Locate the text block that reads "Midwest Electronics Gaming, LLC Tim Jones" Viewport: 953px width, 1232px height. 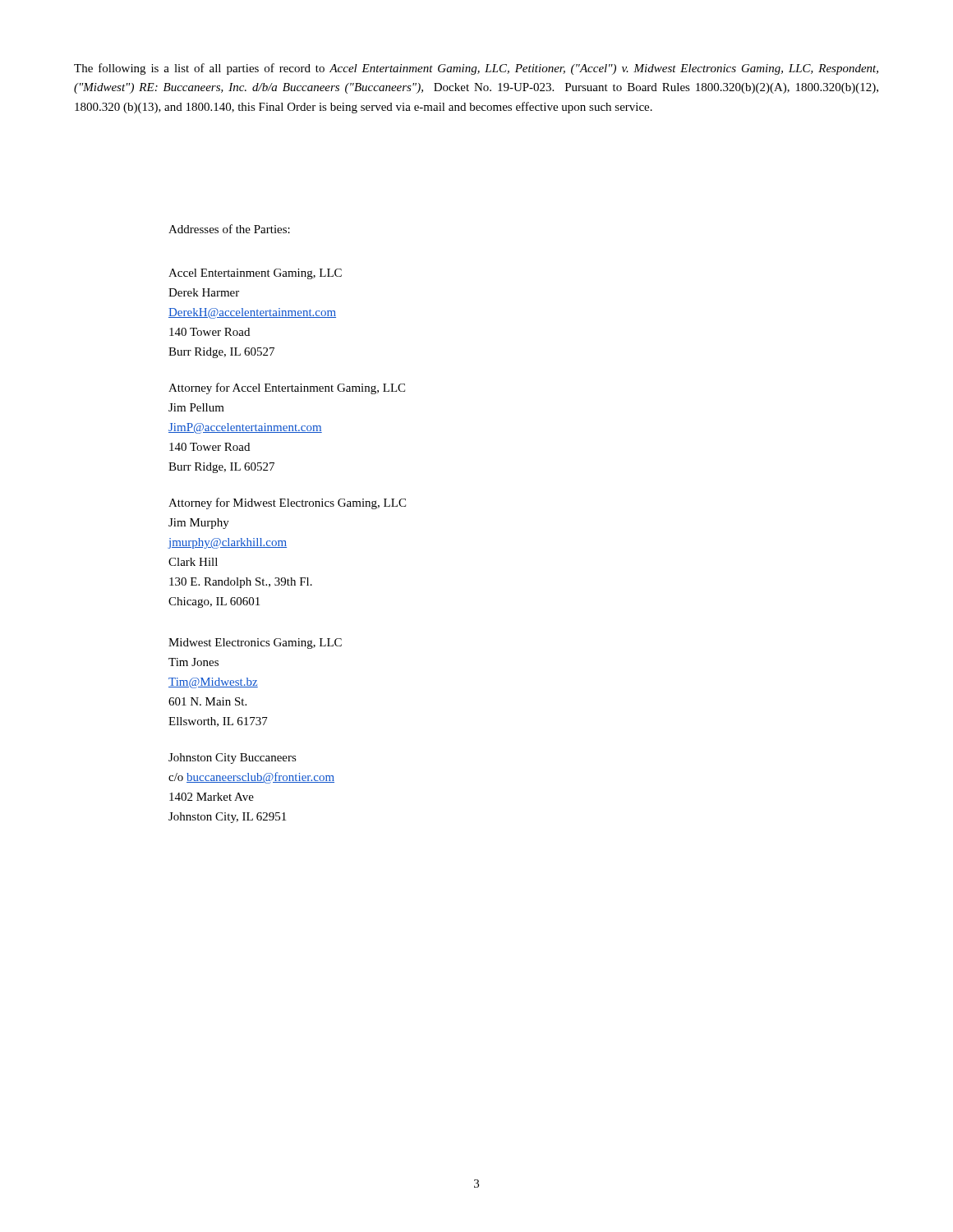(255, 682)
